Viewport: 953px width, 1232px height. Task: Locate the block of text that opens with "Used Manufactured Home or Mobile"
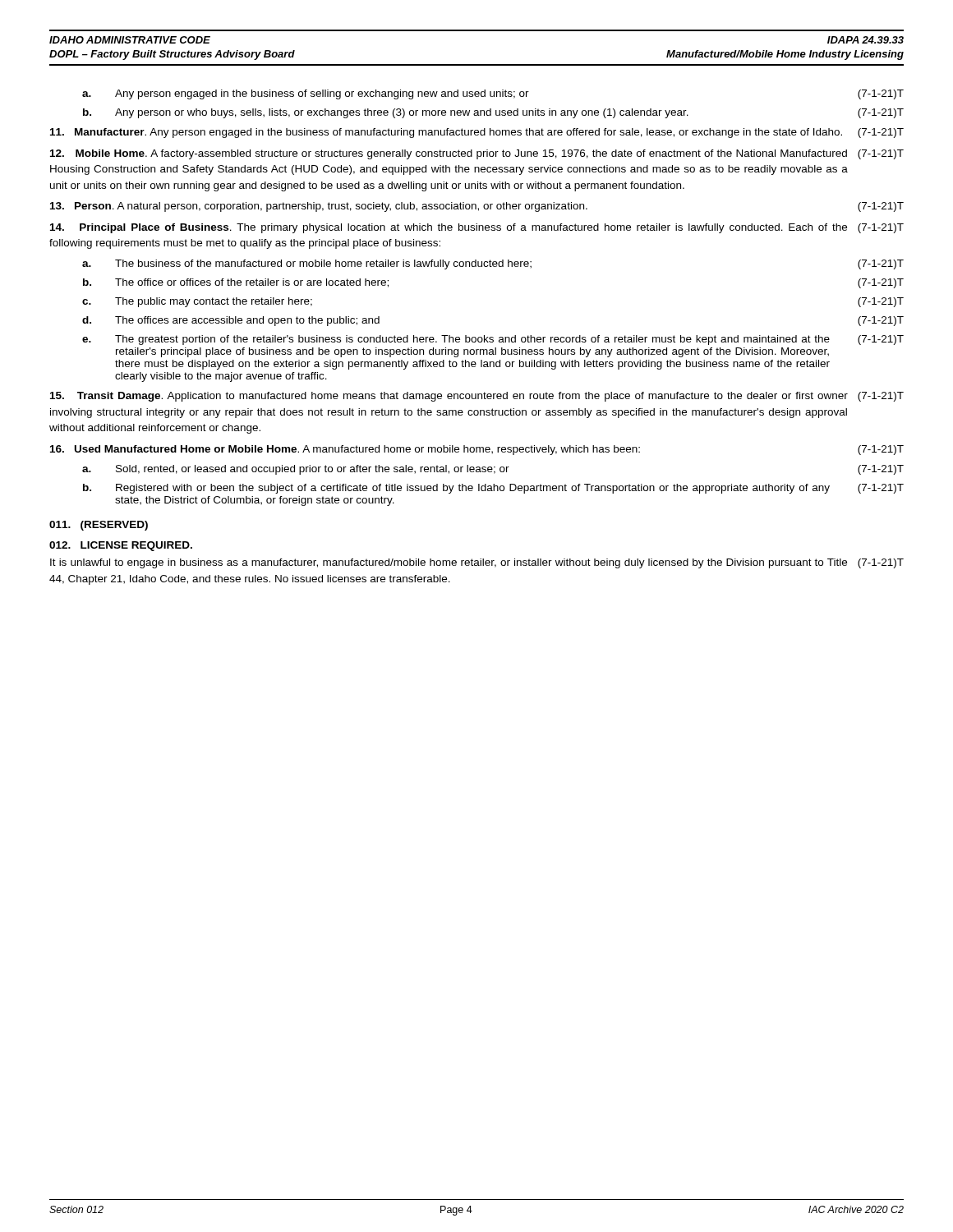tap(476, 449)
